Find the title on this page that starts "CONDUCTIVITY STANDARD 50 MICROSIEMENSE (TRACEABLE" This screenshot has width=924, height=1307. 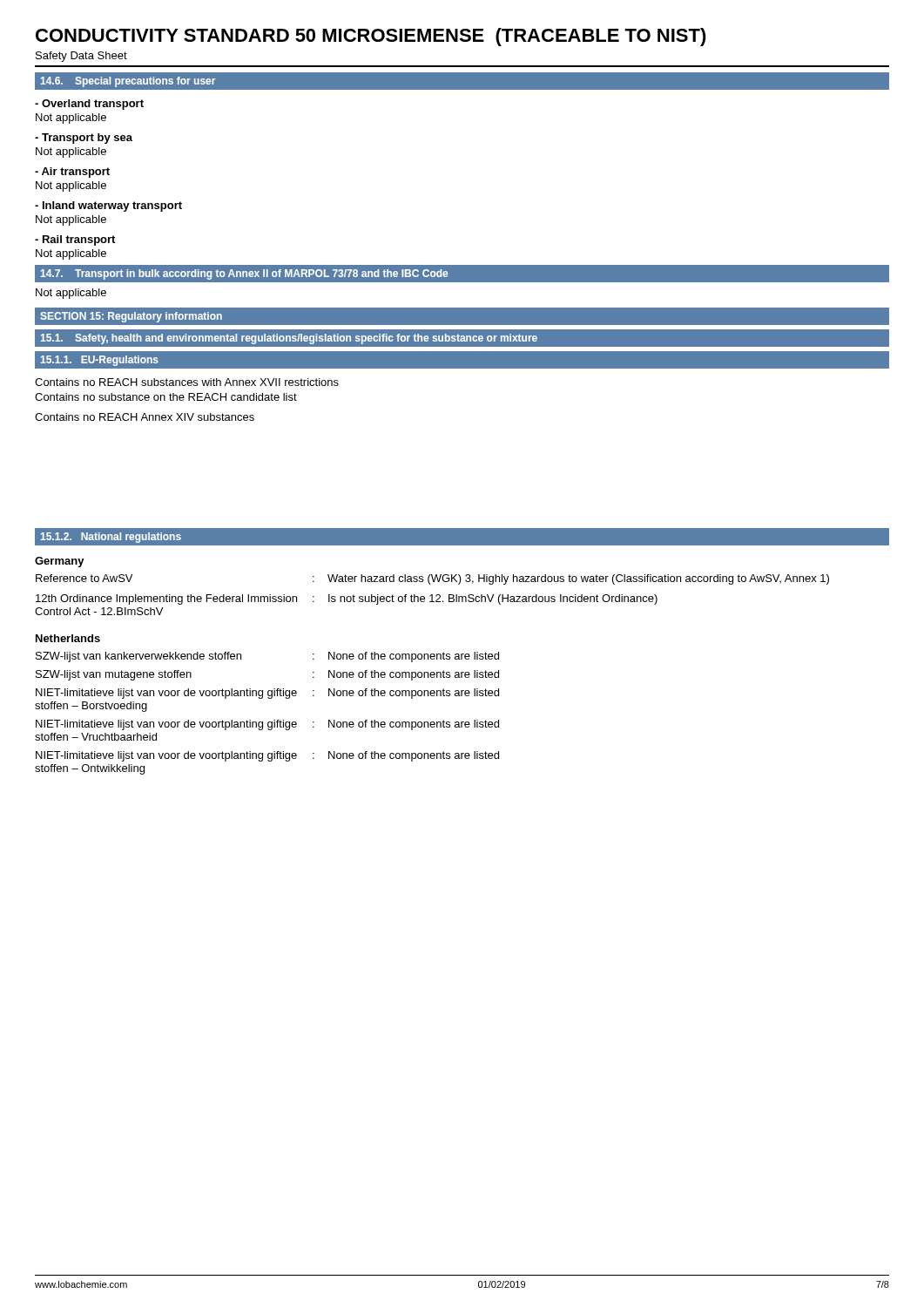click(462, 36)
